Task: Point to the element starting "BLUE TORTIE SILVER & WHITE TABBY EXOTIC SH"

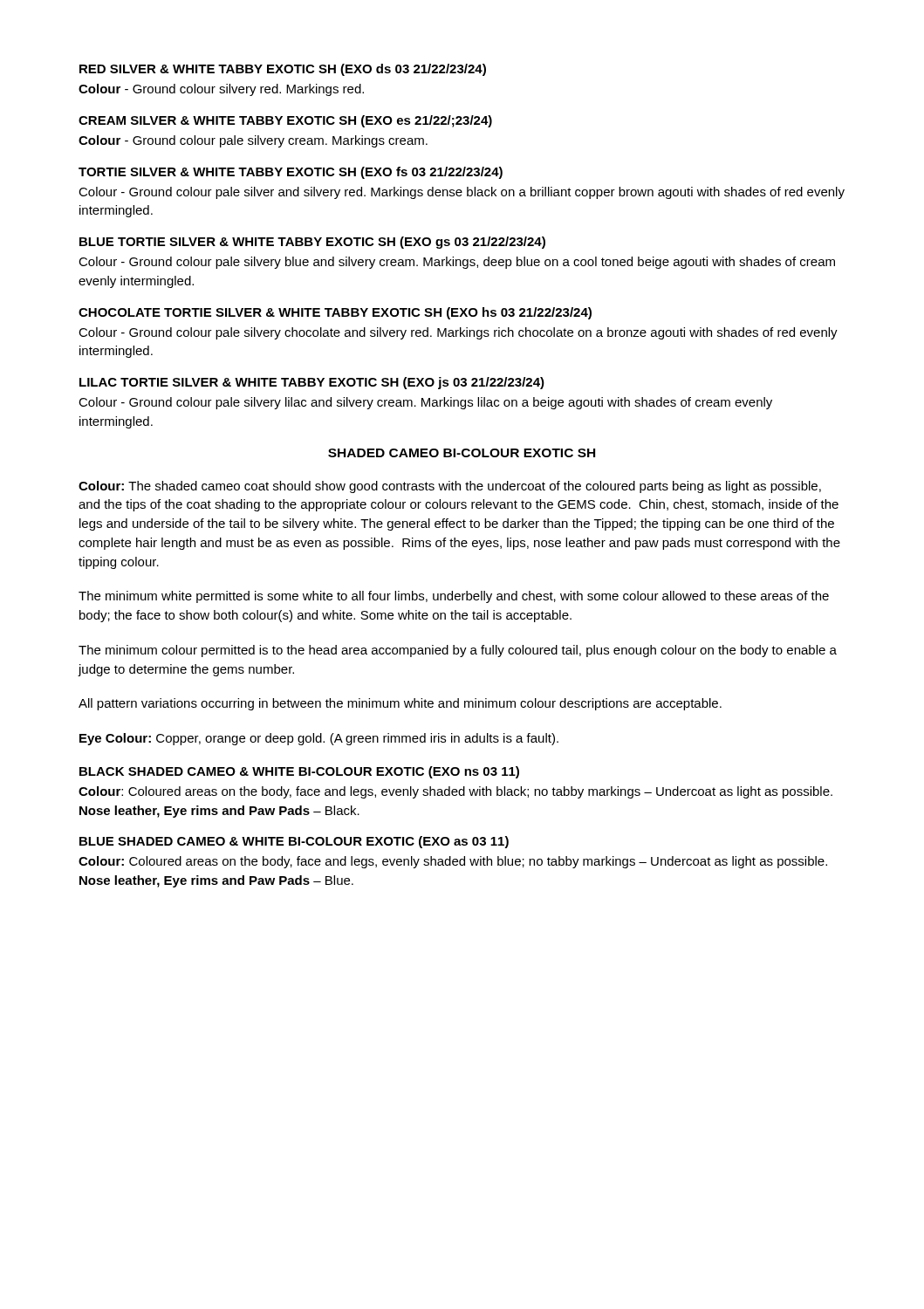Action: [462, 241]
